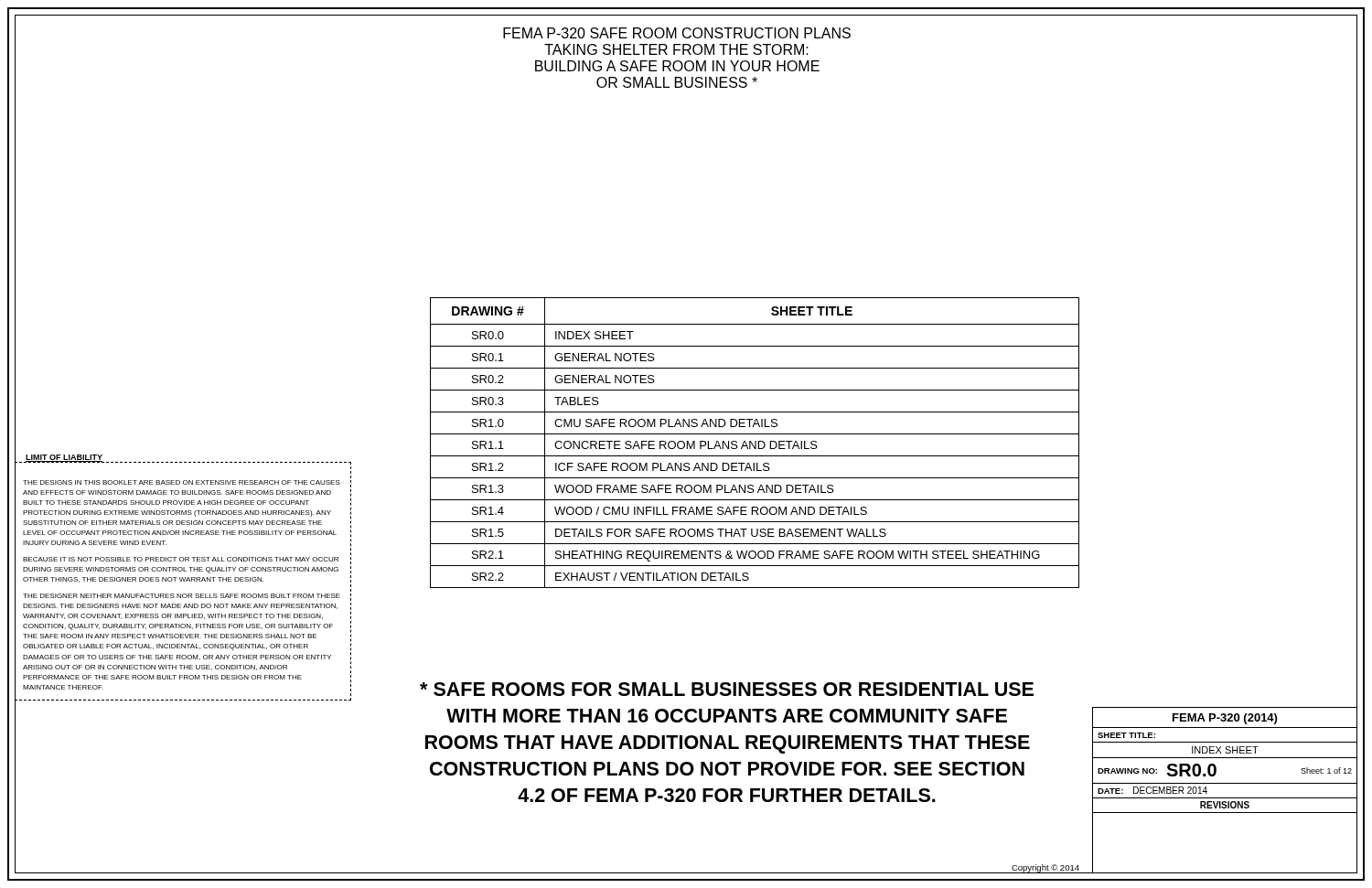Find a table
Image resolution: width=1372 pixels, height=888 pixels.
[x=755, y=443]
